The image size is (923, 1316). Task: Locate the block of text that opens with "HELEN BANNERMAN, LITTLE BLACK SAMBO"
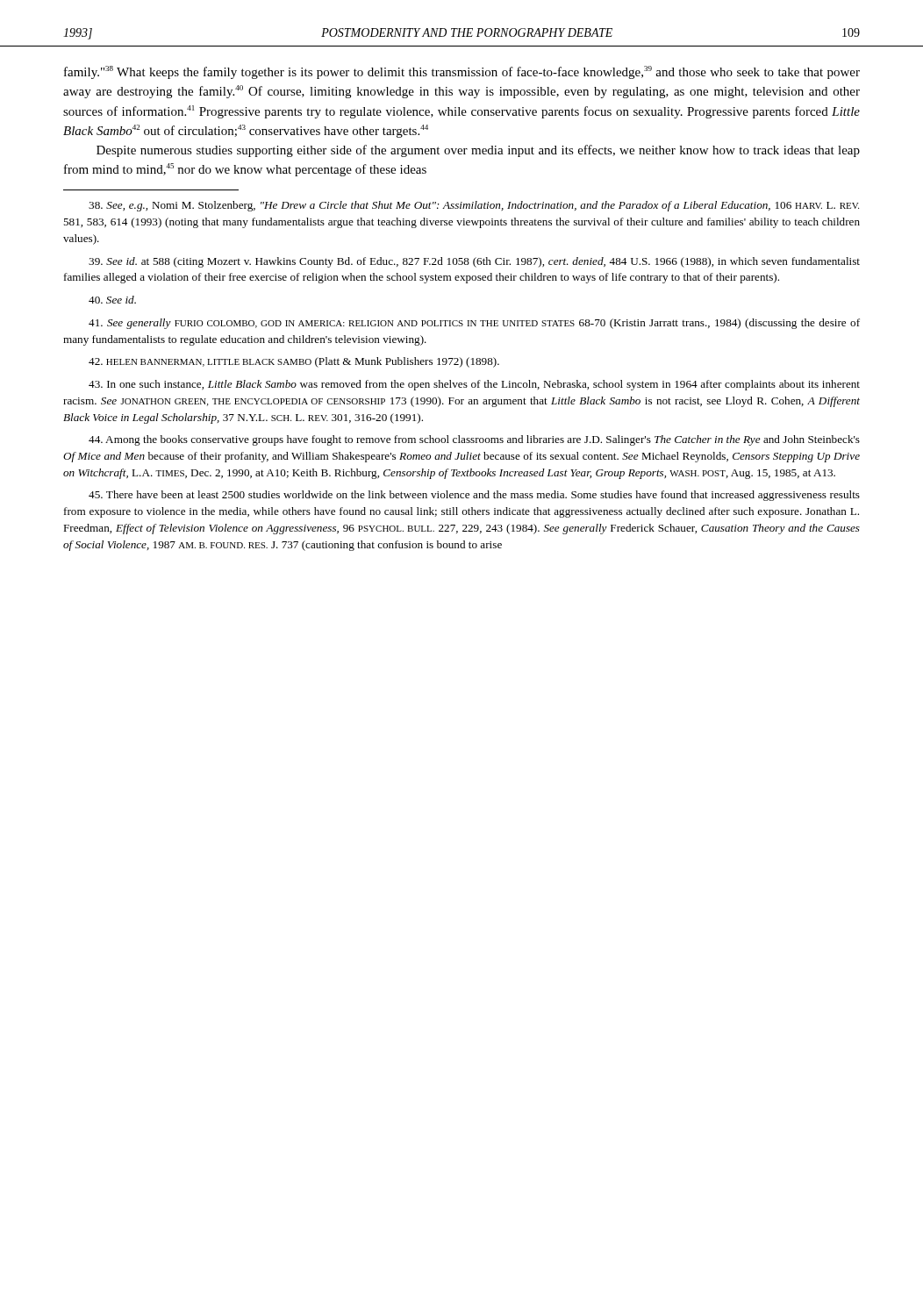462,362
